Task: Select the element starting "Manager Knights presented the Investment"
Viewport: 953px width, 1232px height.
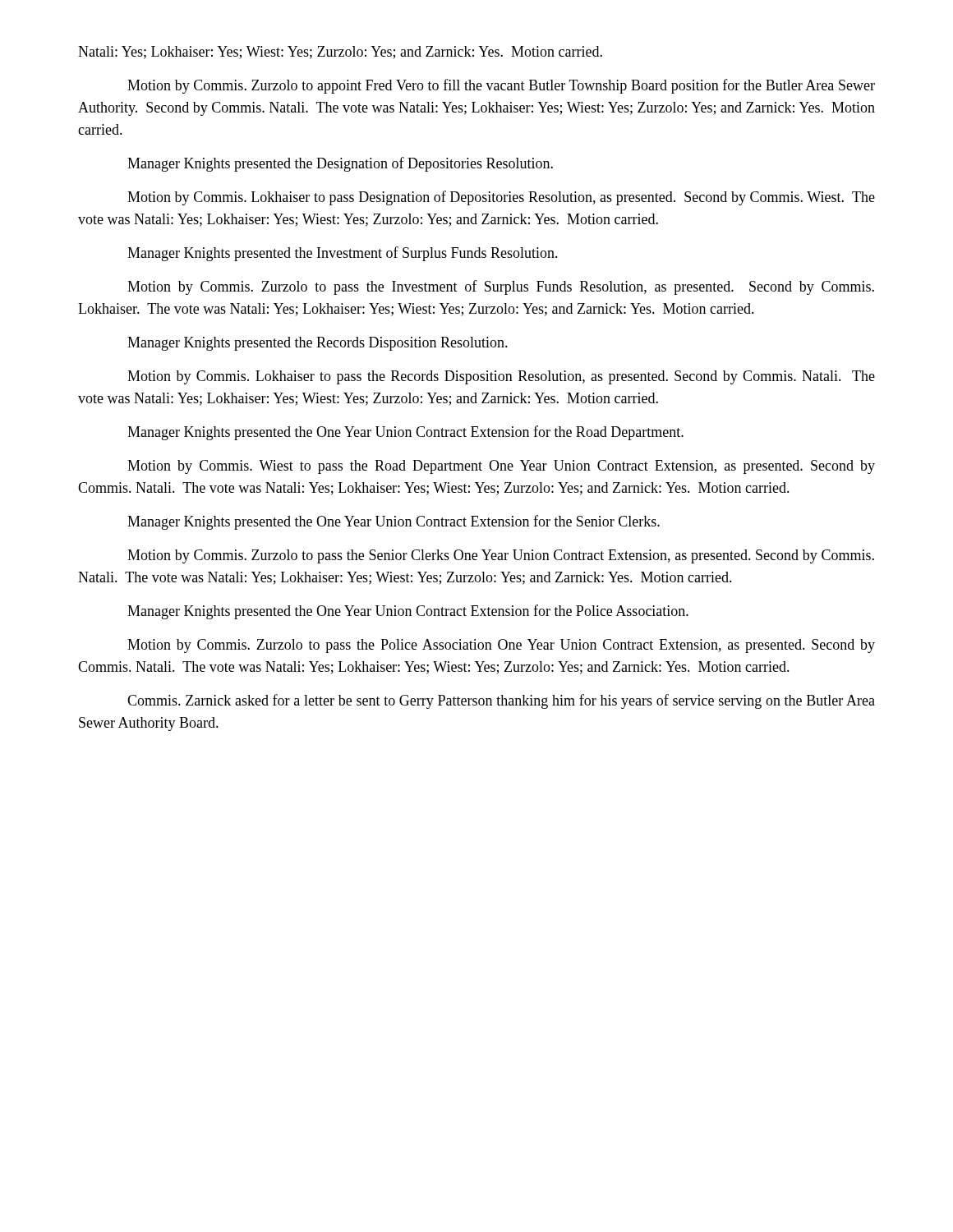Action: click(343, 253)
